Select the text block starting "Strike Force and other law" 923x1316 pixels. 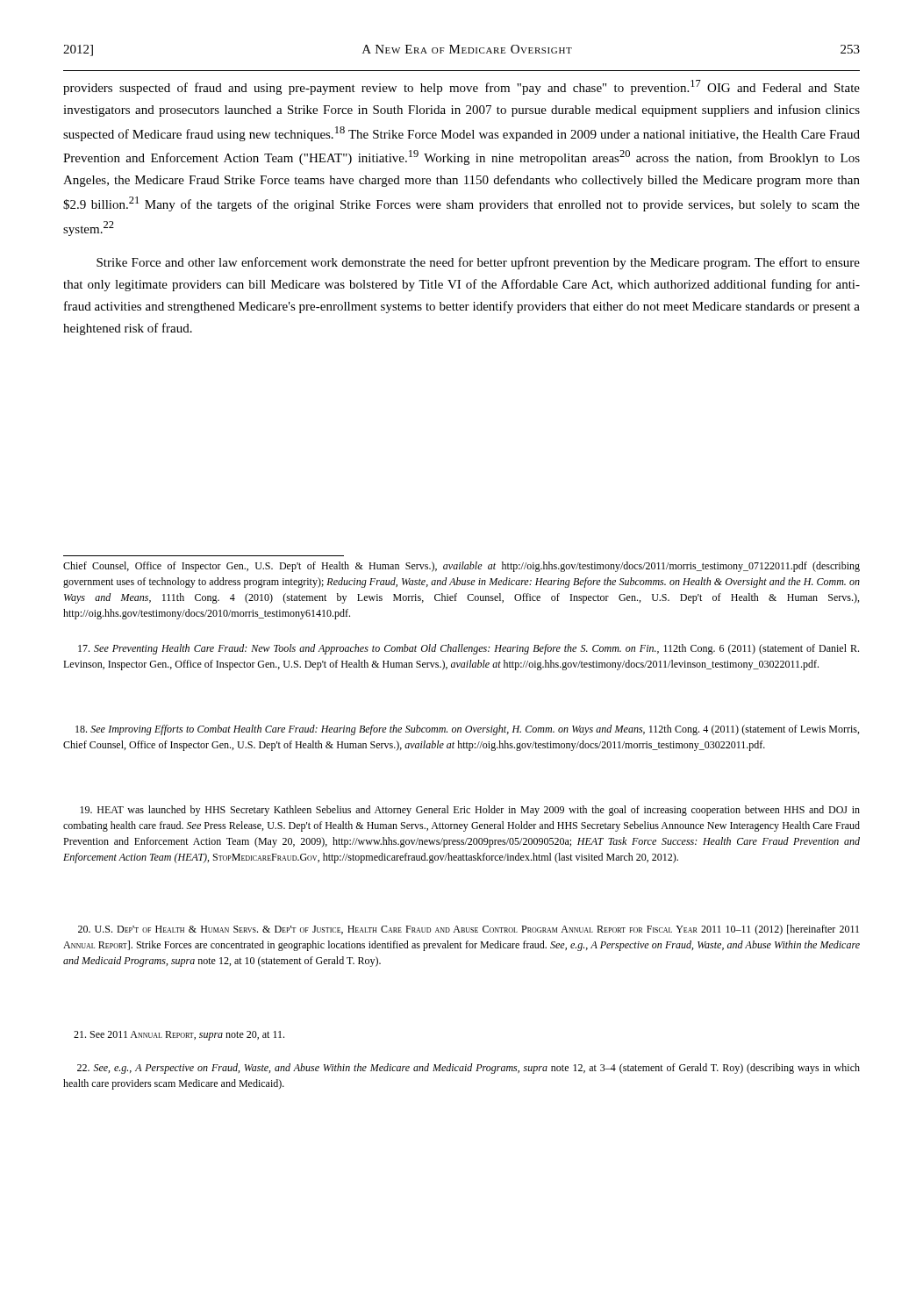click(462, 295)
